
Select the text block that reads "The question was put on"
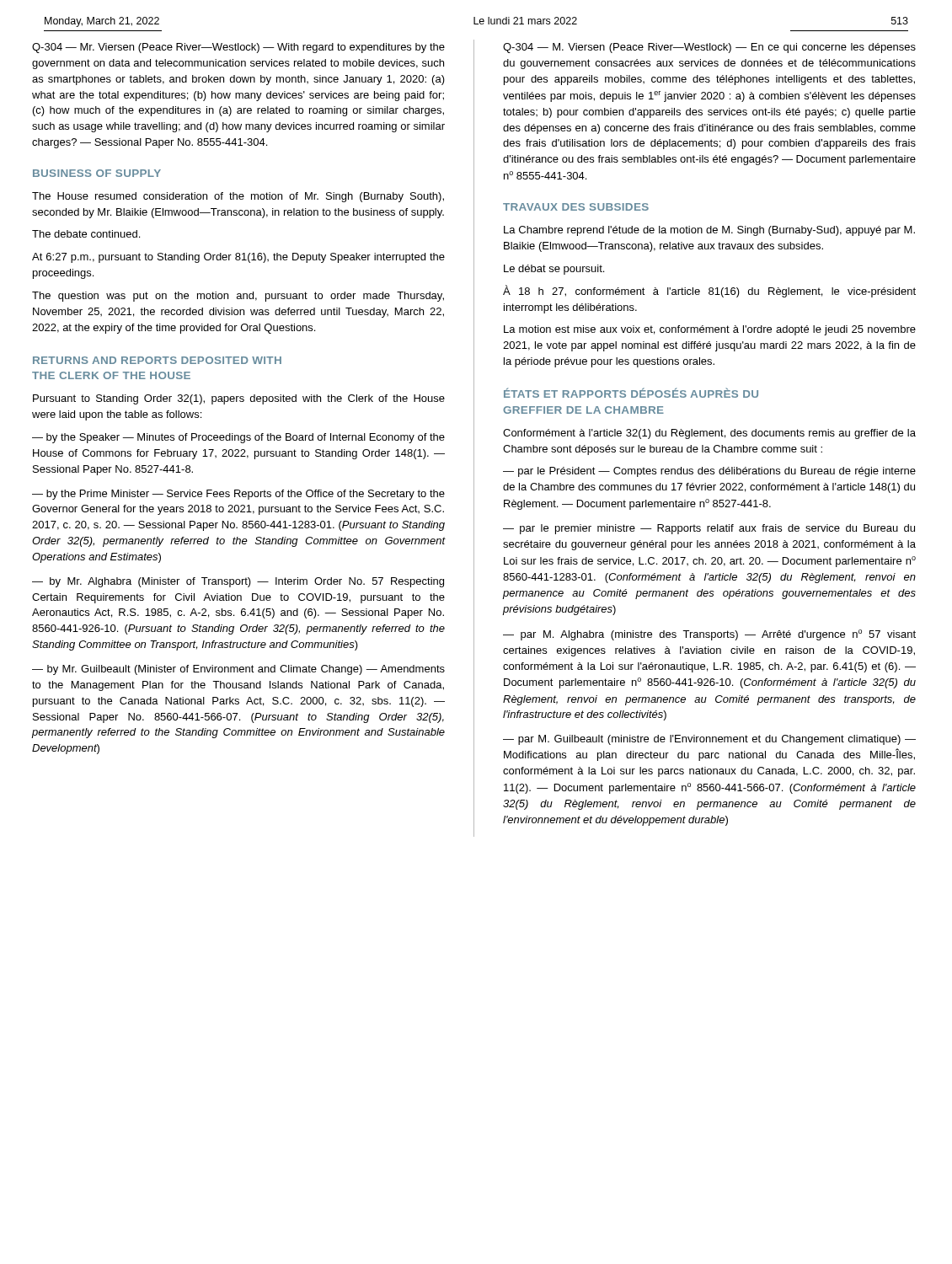238,311
